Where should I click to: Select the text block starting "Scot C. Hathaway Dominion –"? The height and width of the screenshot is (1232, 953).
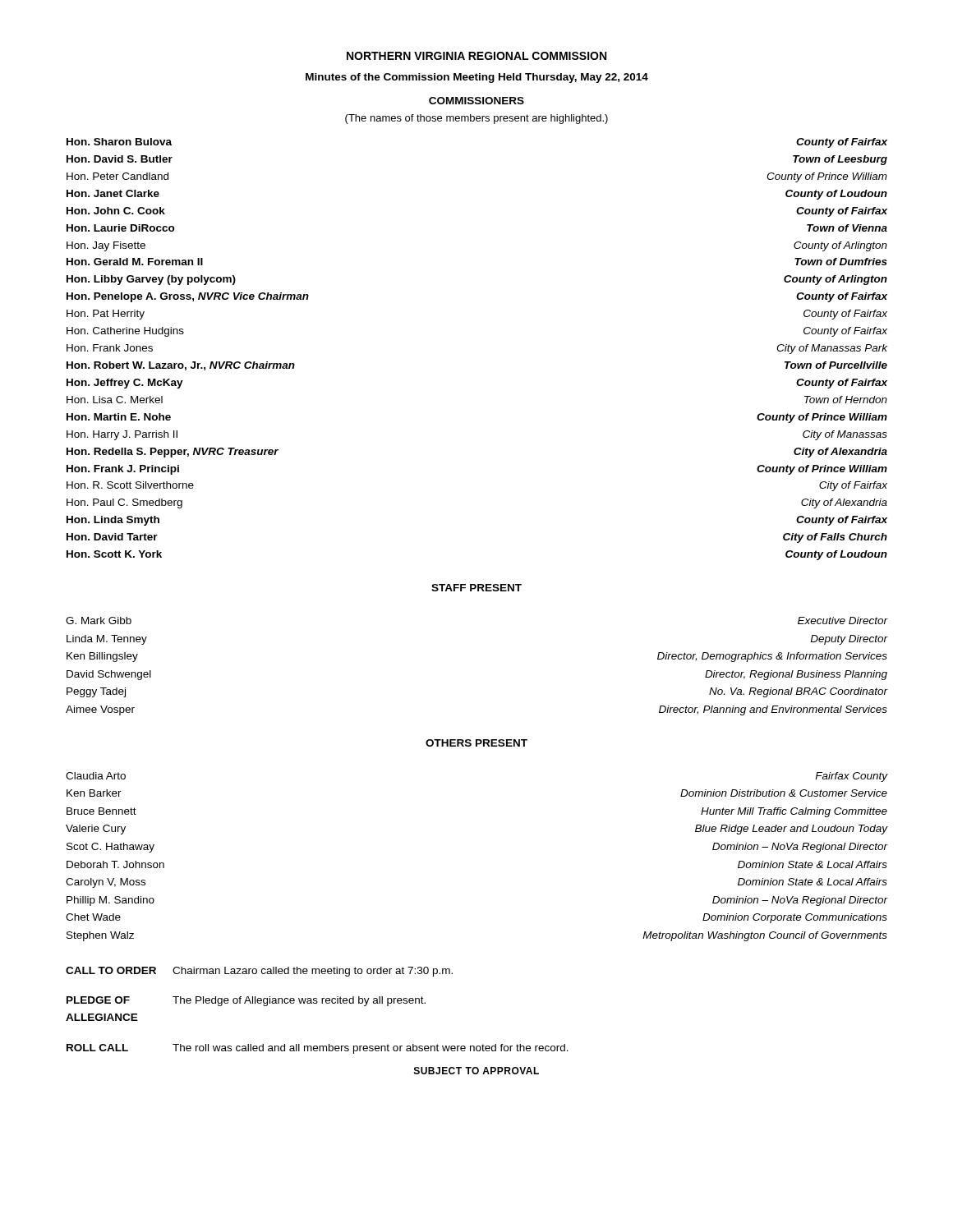point(109,846)
